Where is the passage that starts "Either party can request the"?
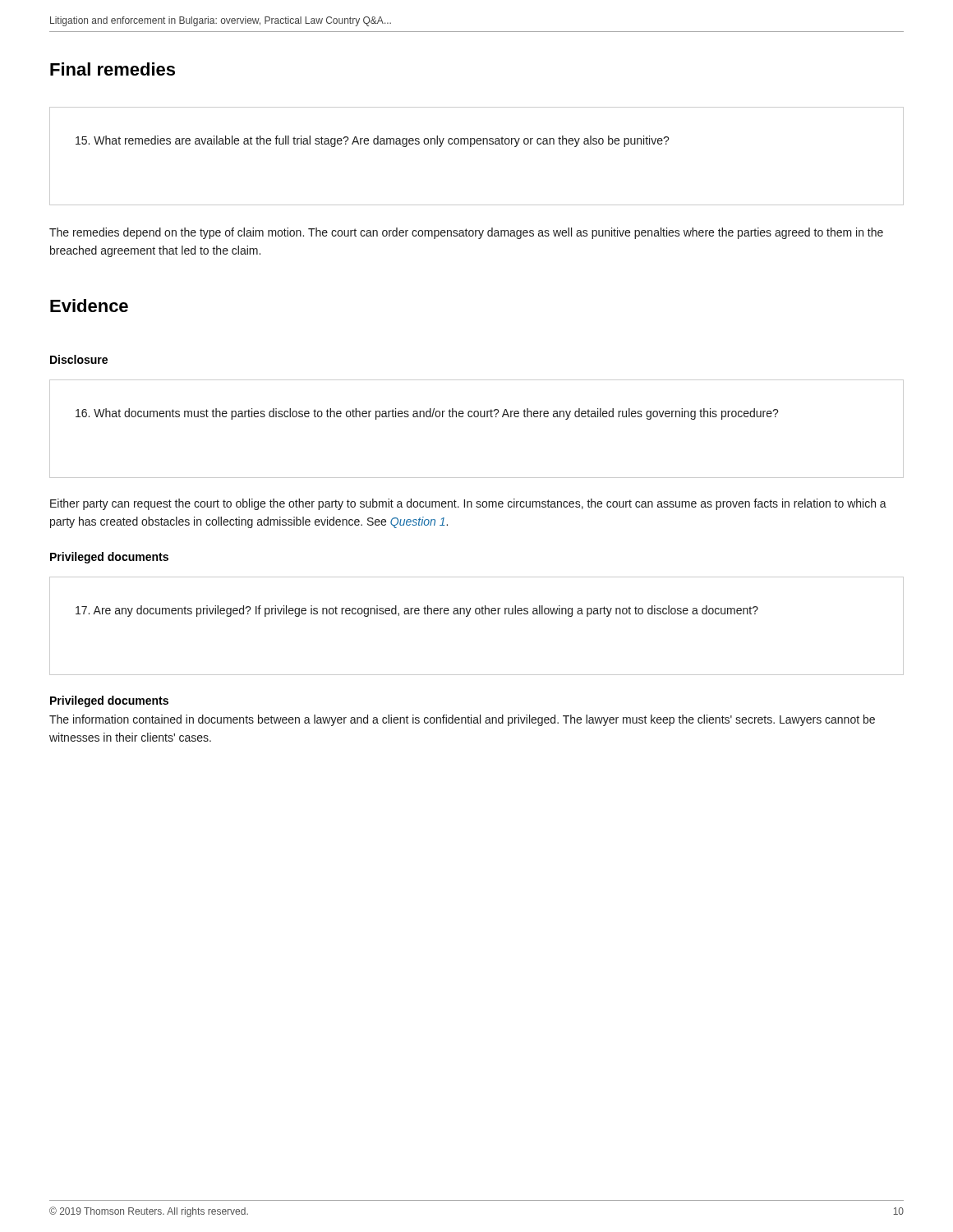The image size is (953, 1232). [468, 513]
